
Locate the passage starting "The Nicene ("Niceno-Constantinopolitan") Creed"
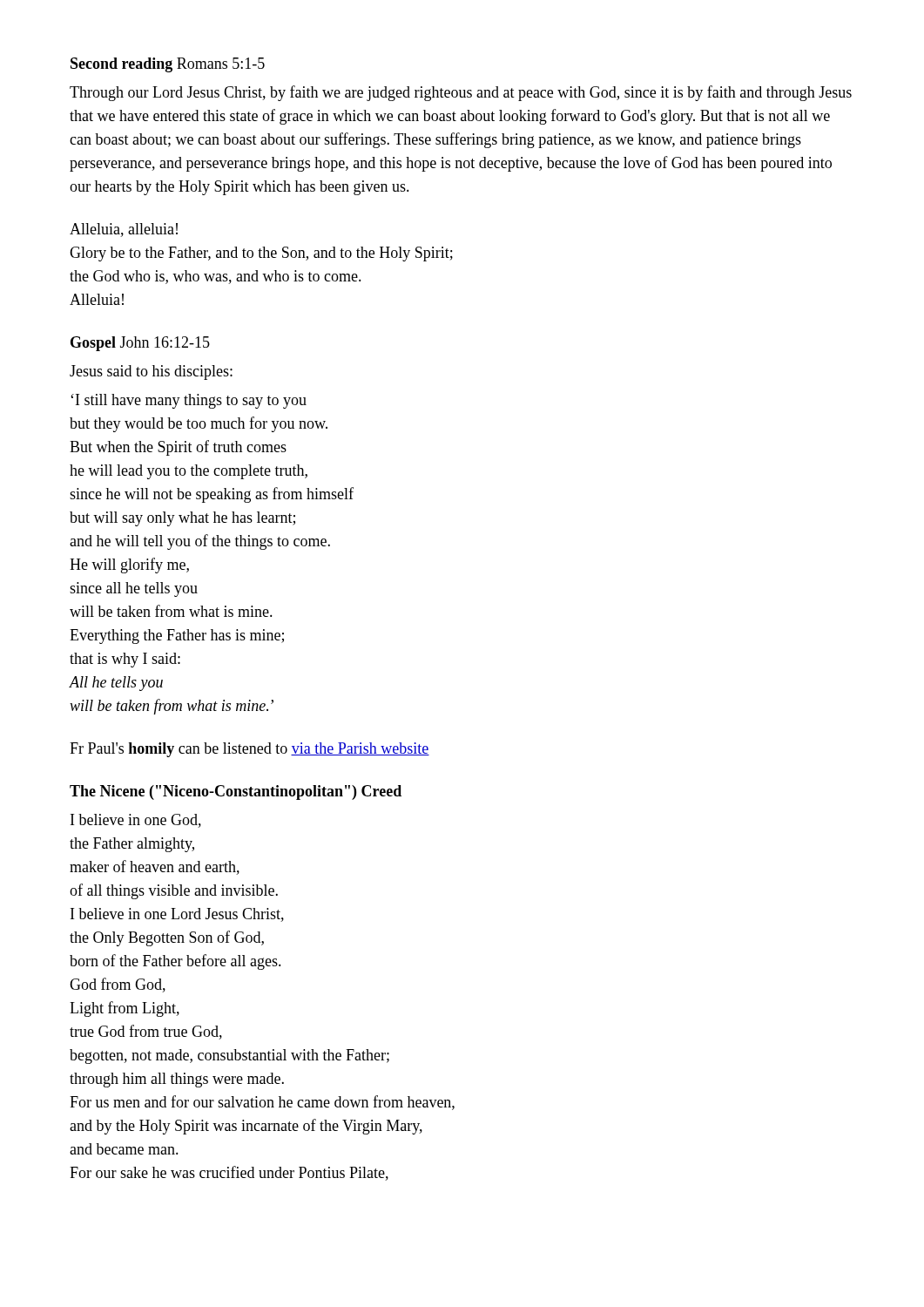point(236,791)
